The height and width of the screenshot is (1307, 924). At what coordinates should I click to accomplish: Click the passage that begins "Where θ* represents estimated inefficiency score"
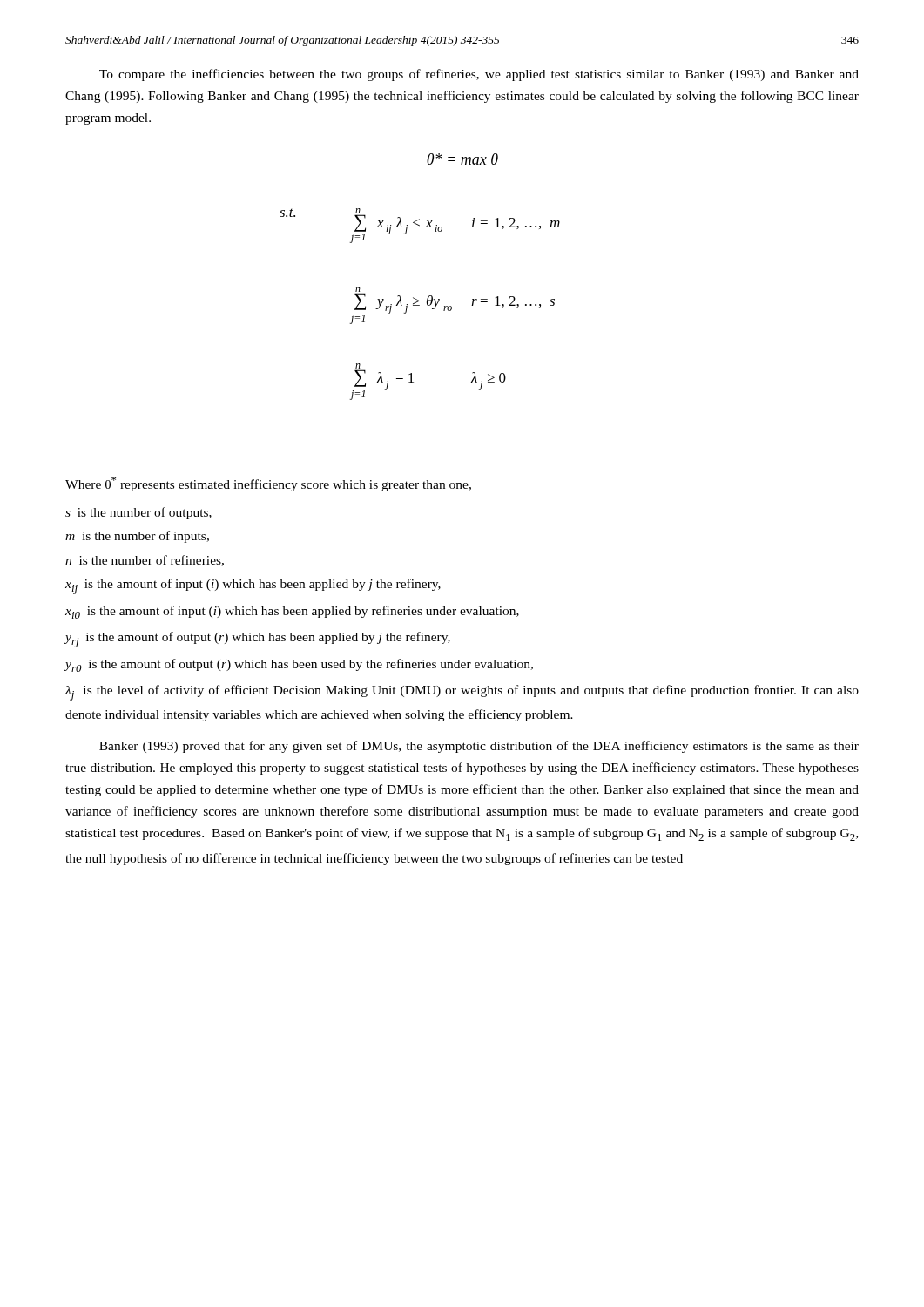pyautogui.click(x=269, y=483)
